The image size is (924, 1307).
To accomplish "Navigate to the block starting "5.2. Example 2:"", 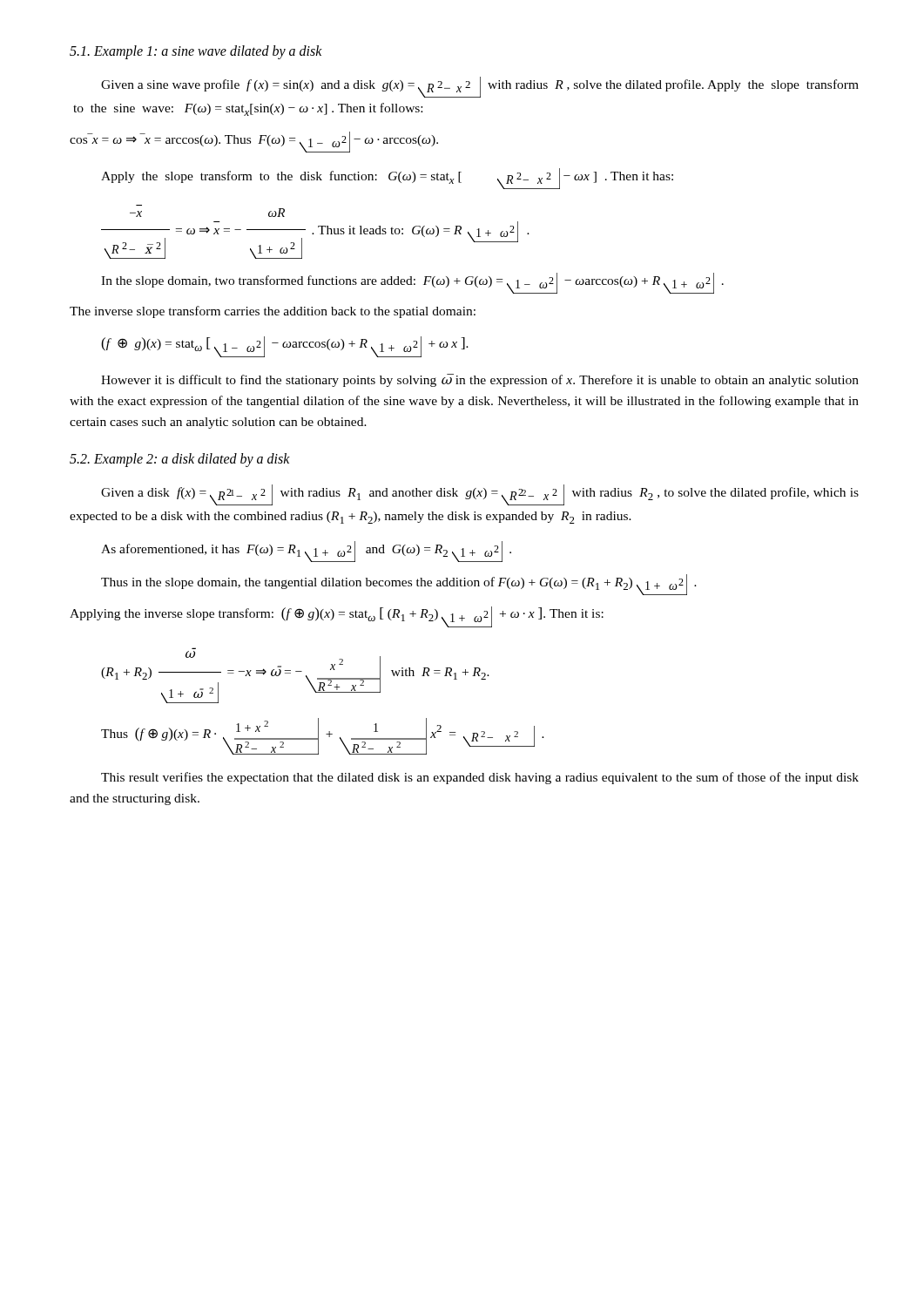I will pyautogui.click(x=180, y=459).
